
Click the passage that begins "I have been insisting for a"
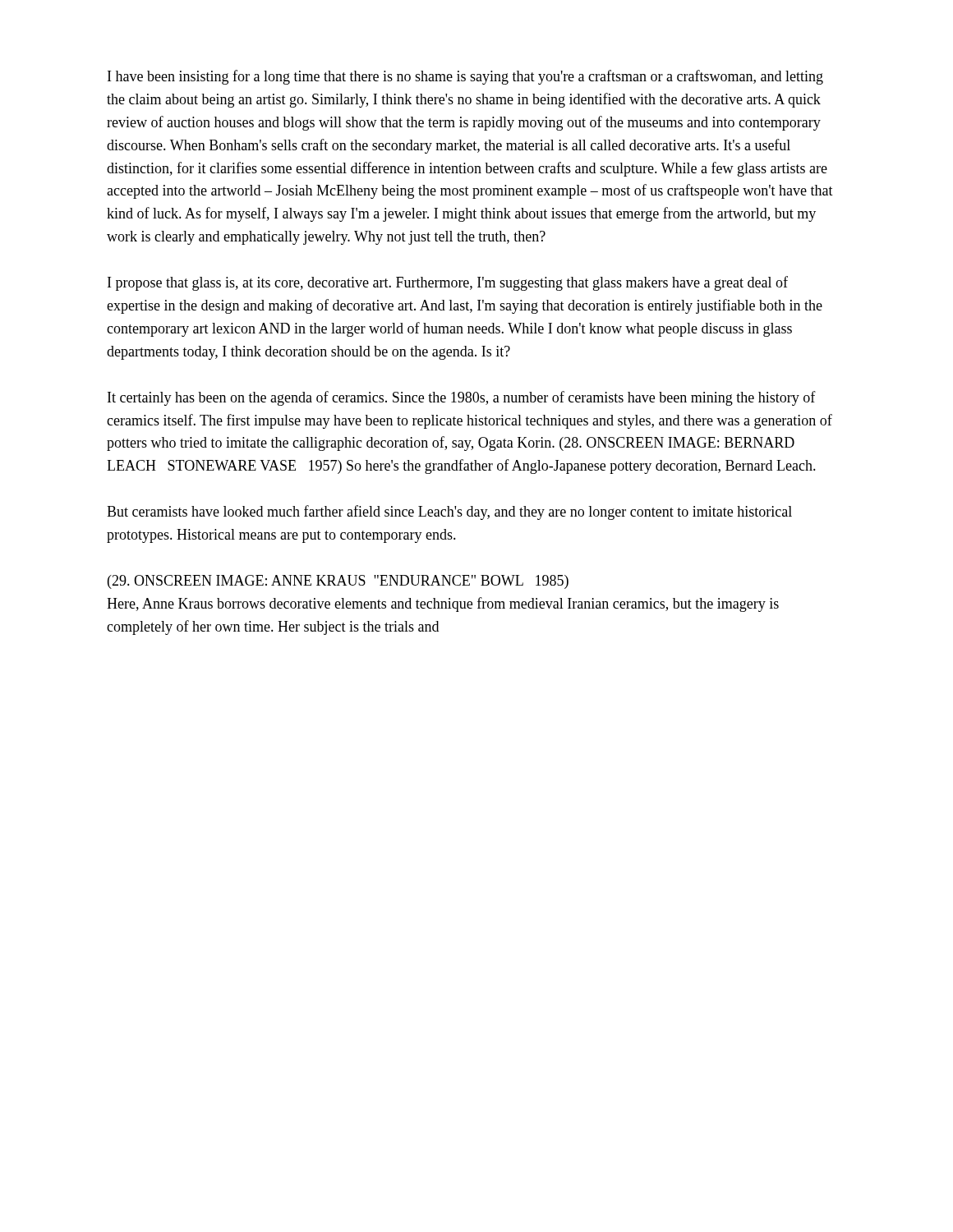[x=470, y=157]
